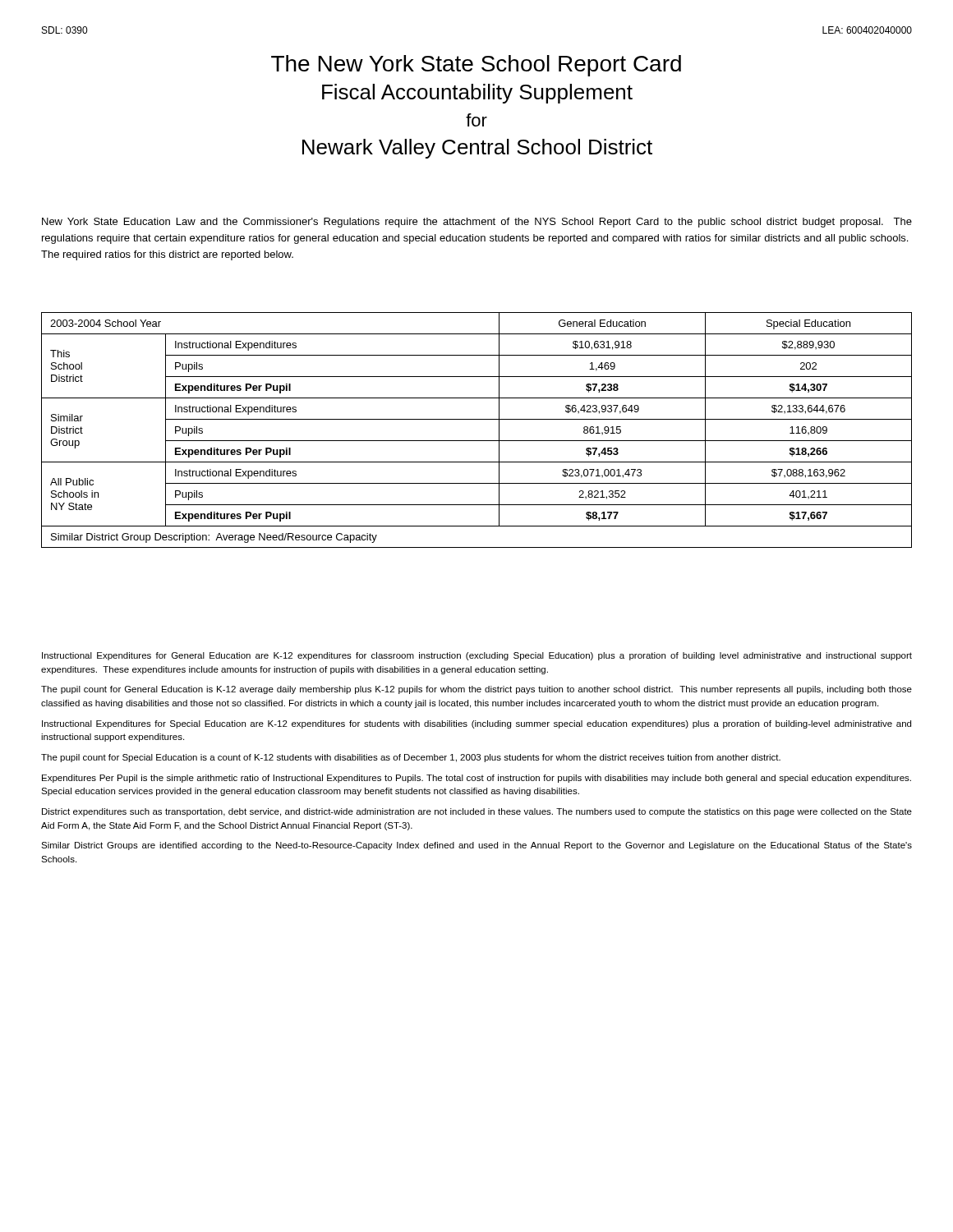953x1232 pixels.
Task: Click on the footnote that says "Instructional Expenditures for General Education are K-12 expenditures"
Action: click(x=476, y=662)
